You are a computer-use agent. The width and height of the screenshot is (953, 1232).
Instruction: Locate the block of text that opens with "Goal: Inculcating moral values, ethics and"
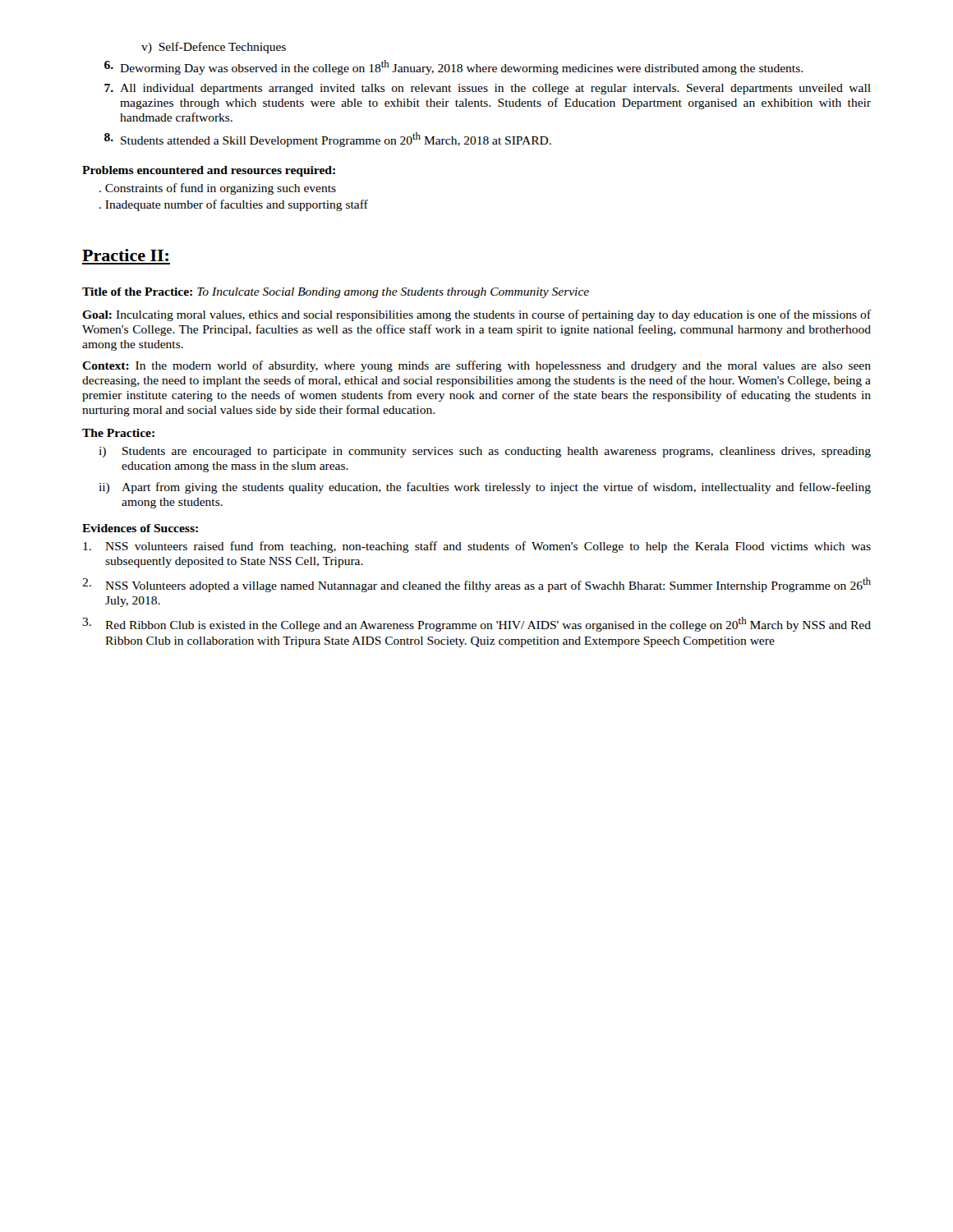(476, 329)
